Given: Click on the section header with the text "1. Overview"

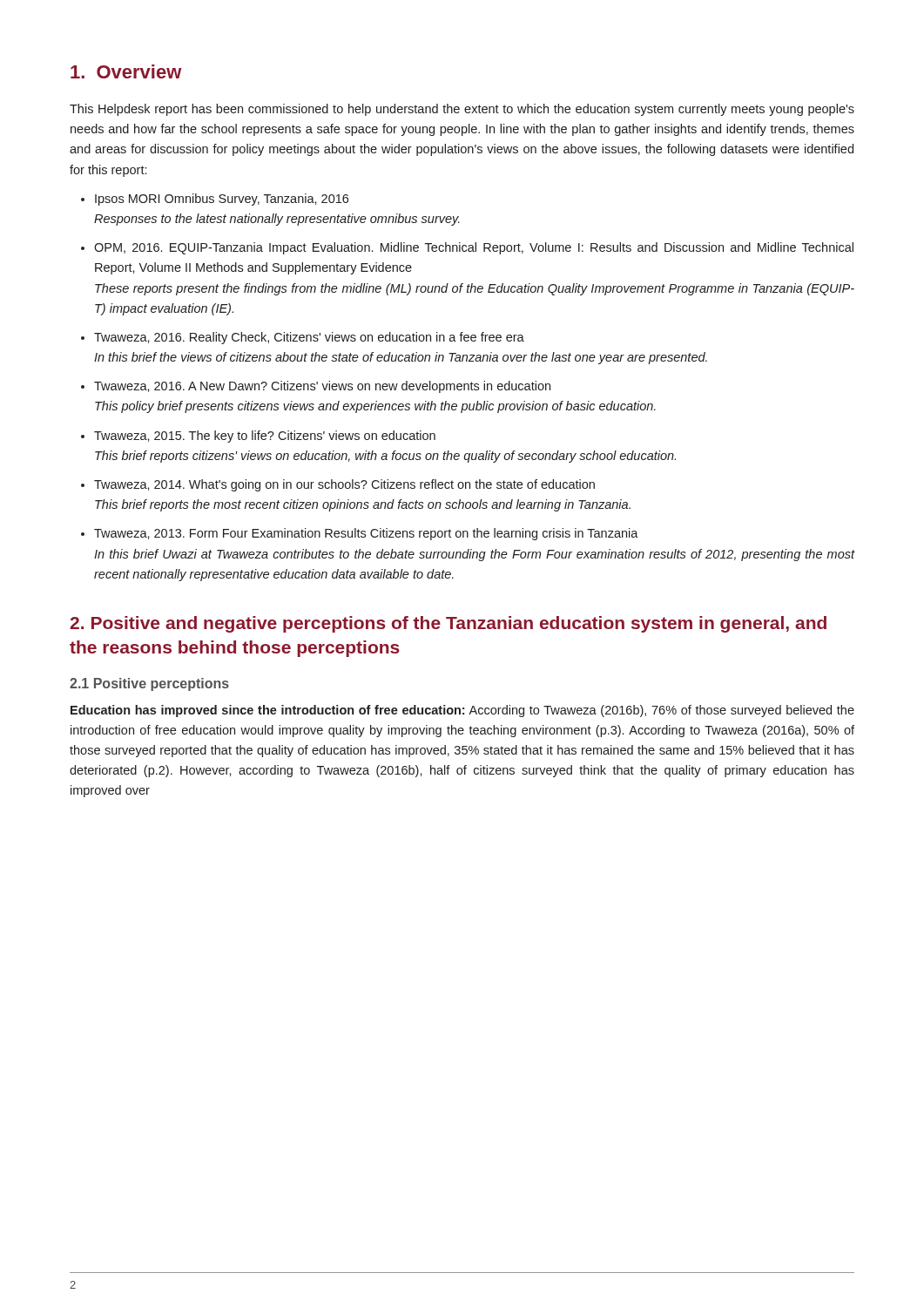Looking at the screenshot, I should coord(126,71).
